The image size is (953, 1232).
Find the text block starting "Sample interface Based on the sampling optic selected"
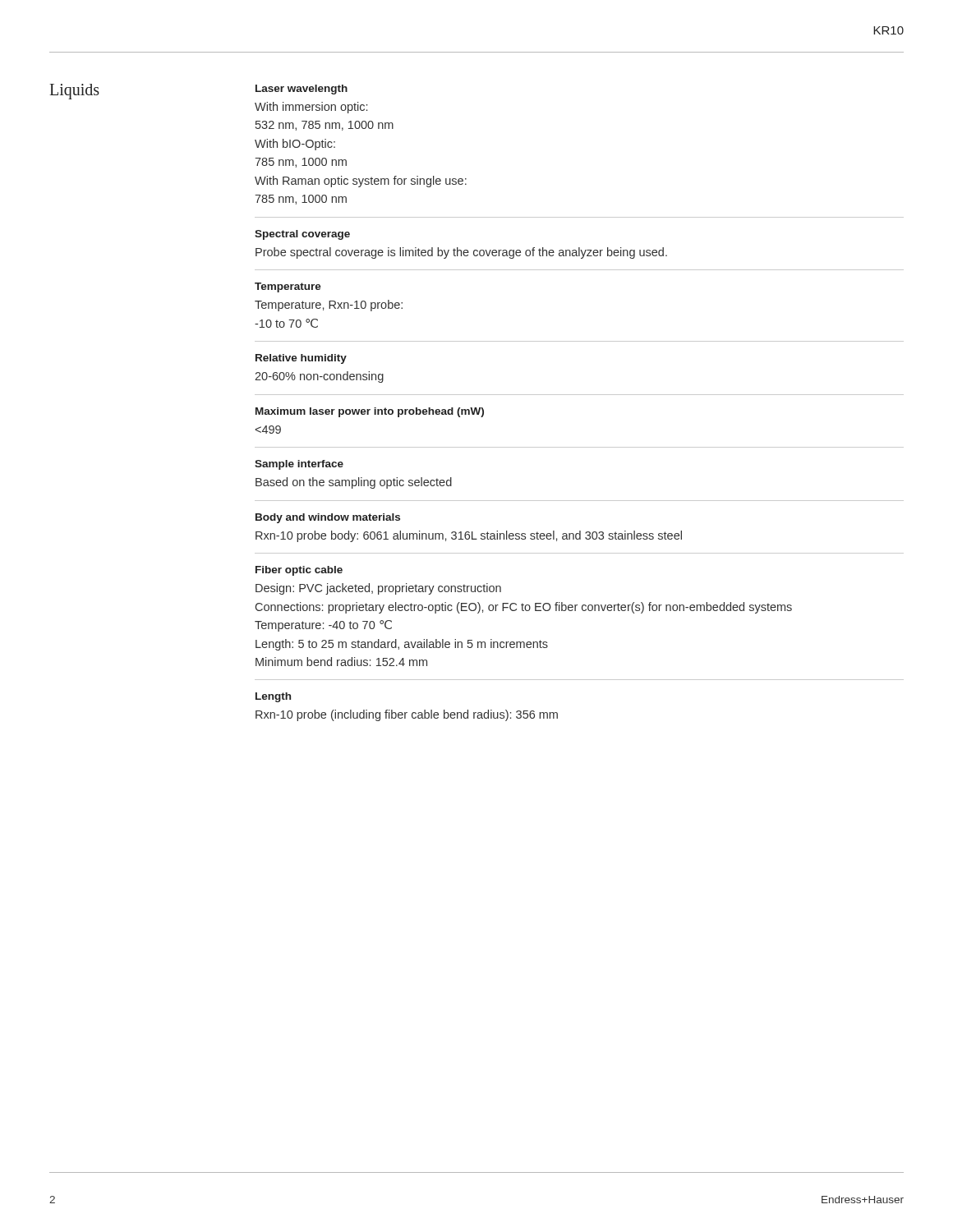click(x=299, y=465)
